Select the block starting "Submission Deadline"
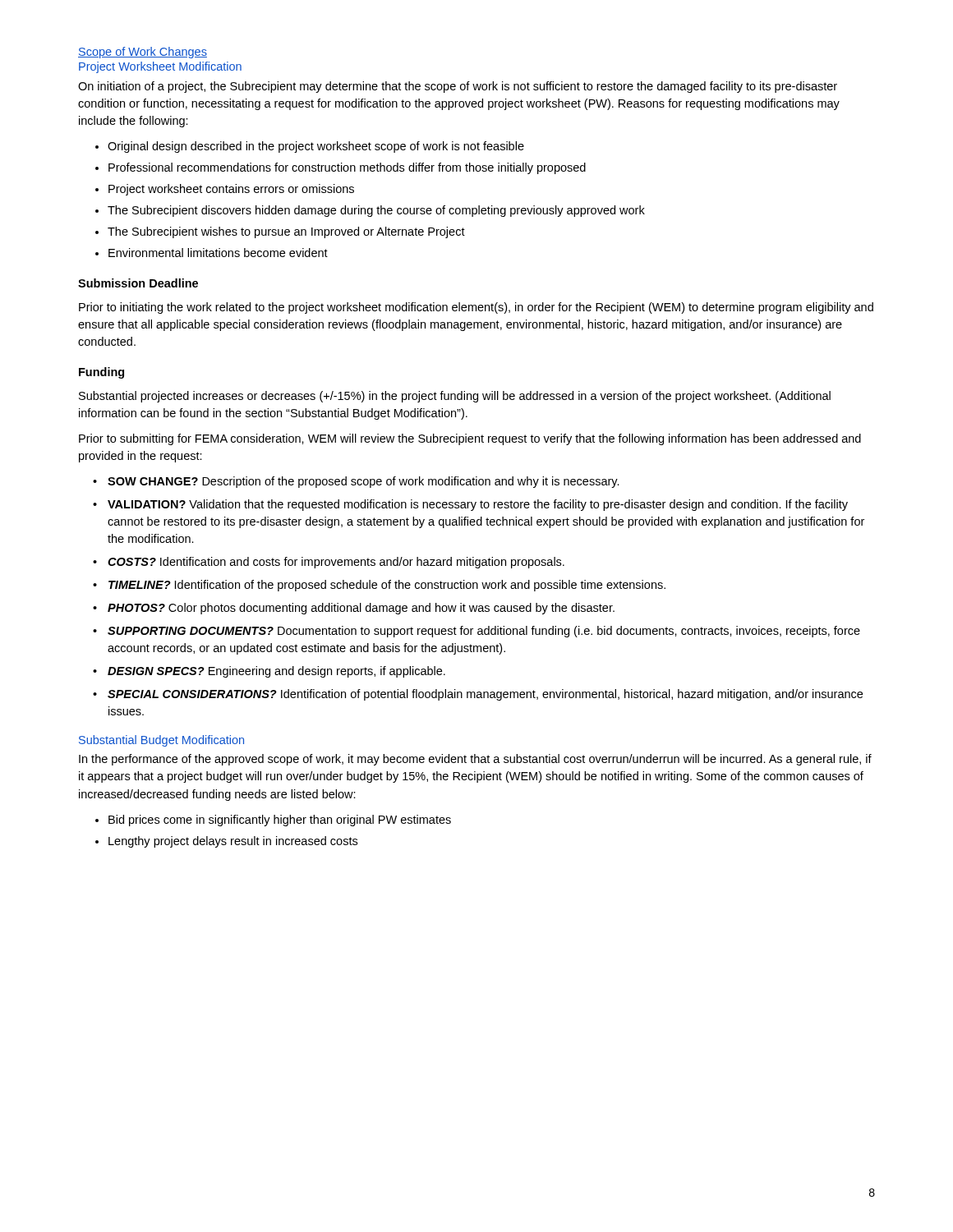 pos(138,283)
